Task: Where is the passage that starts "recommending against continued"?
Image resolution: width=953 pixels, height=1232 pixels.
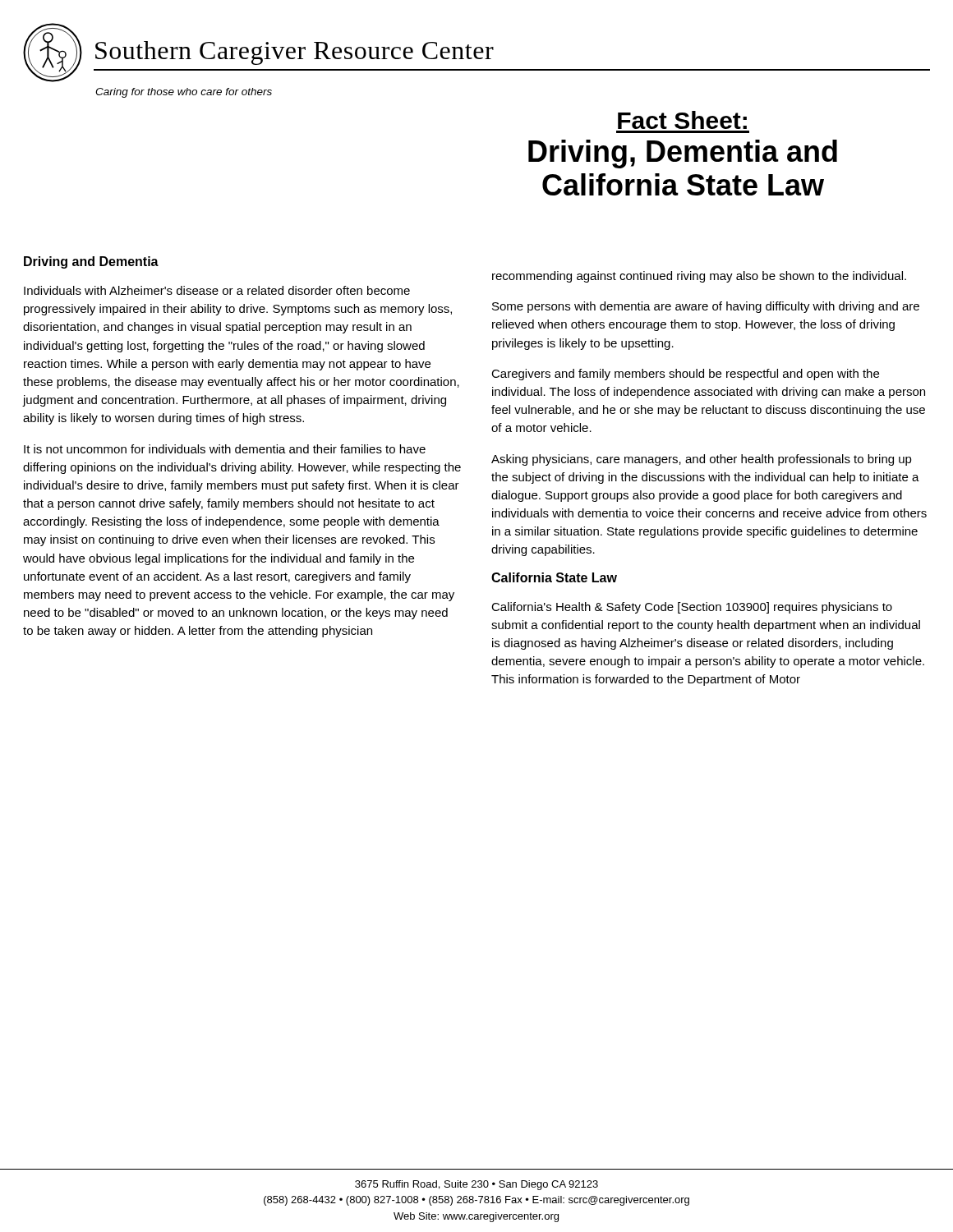Action: pos(711,276)
